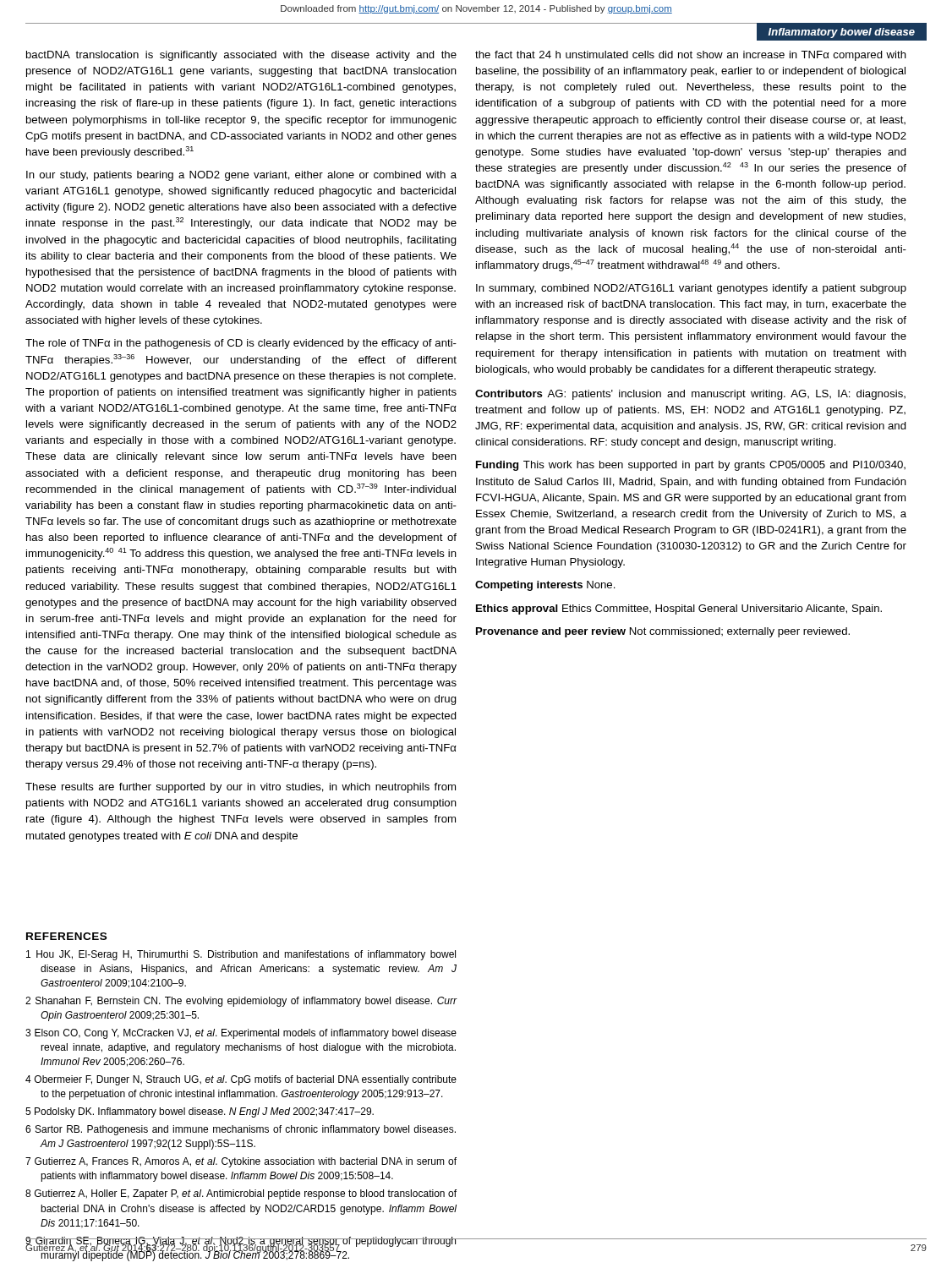Locate the text with the text "Competing interests None."

click(545, 586)
